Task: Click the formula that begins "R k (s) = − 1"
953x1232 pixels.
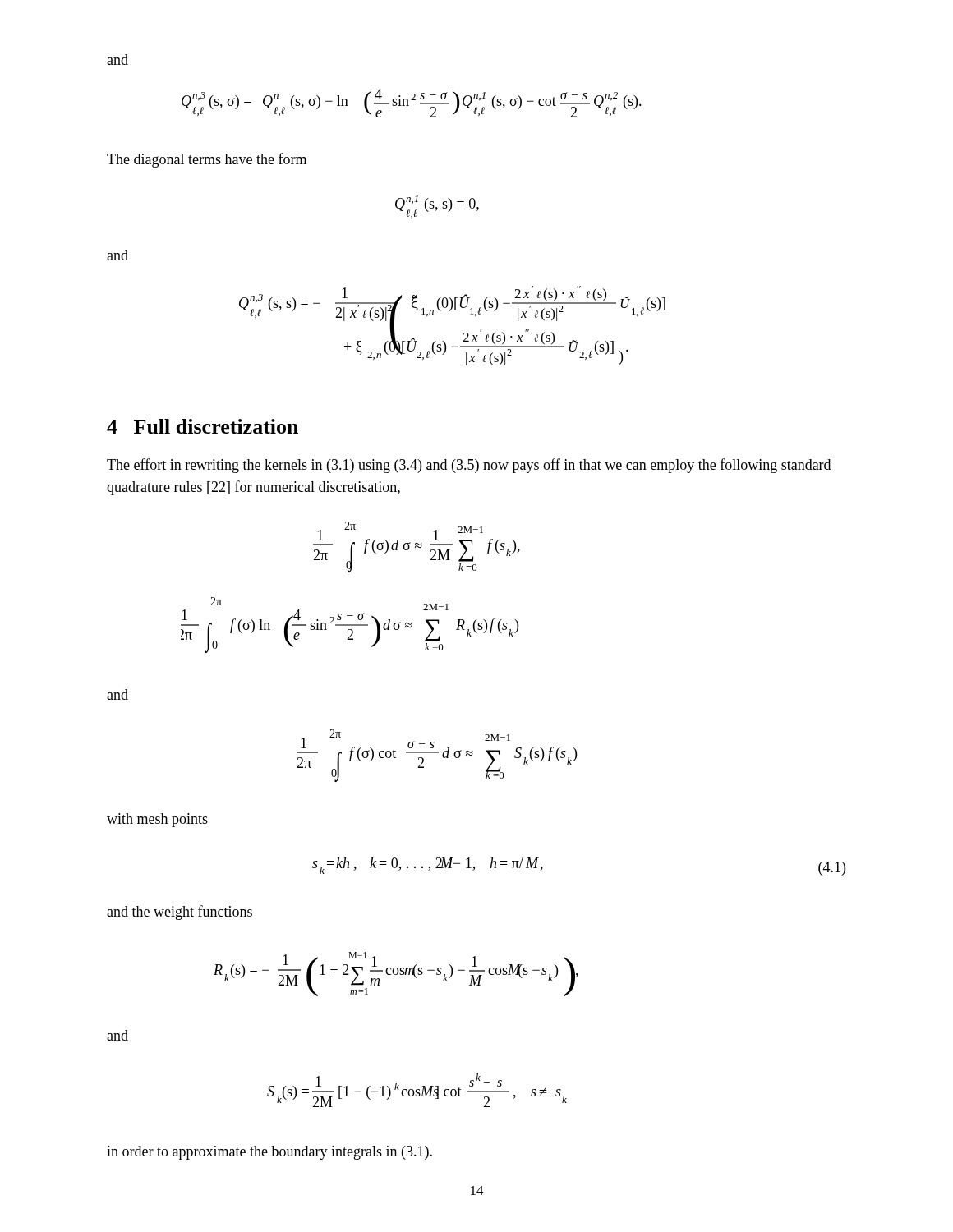Action: [x=476, y=971]
